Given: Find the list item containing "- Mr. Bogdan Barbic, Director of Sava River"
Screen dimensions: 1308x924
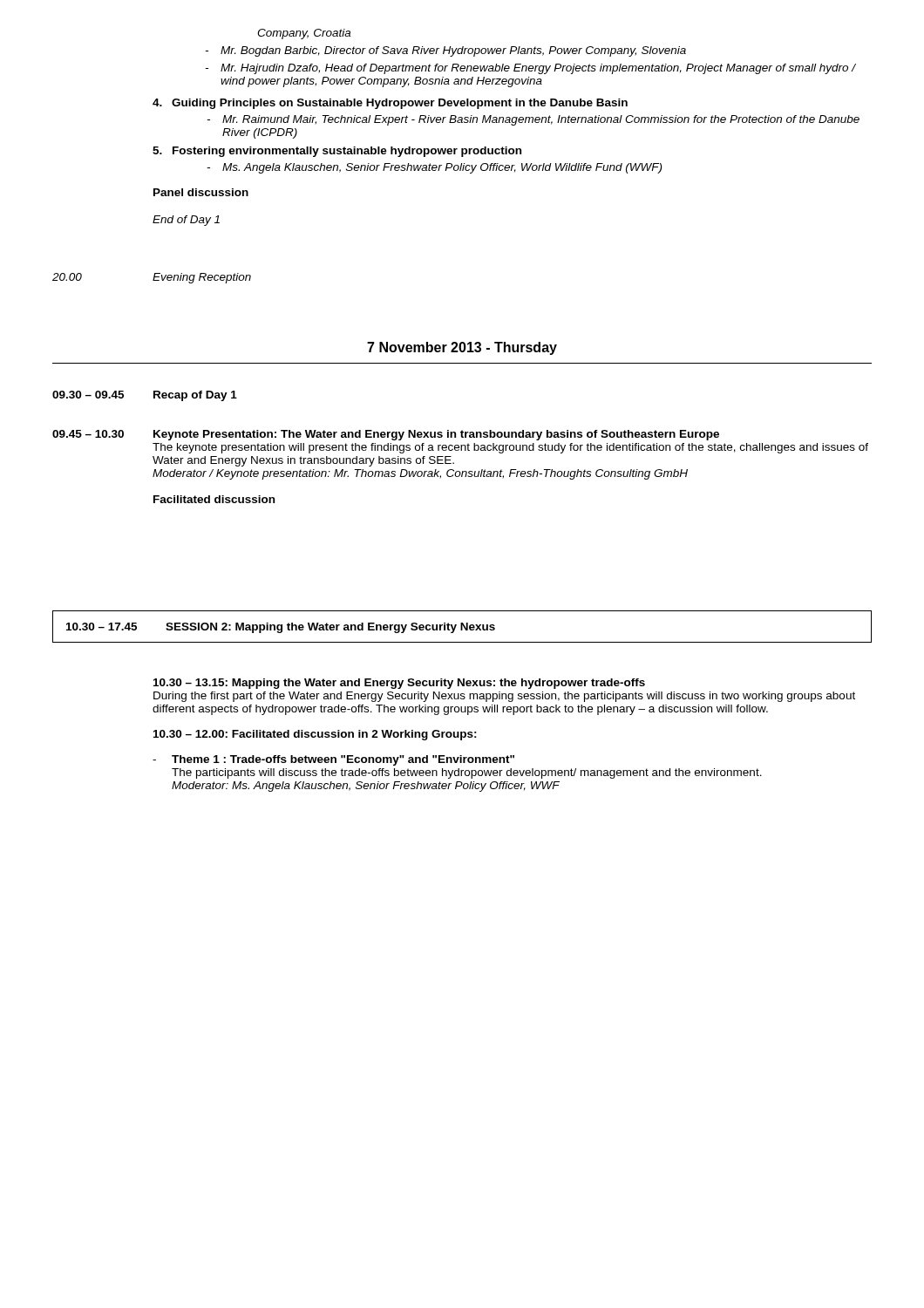Looking at the screenshot, I should (x=446, y=50).
